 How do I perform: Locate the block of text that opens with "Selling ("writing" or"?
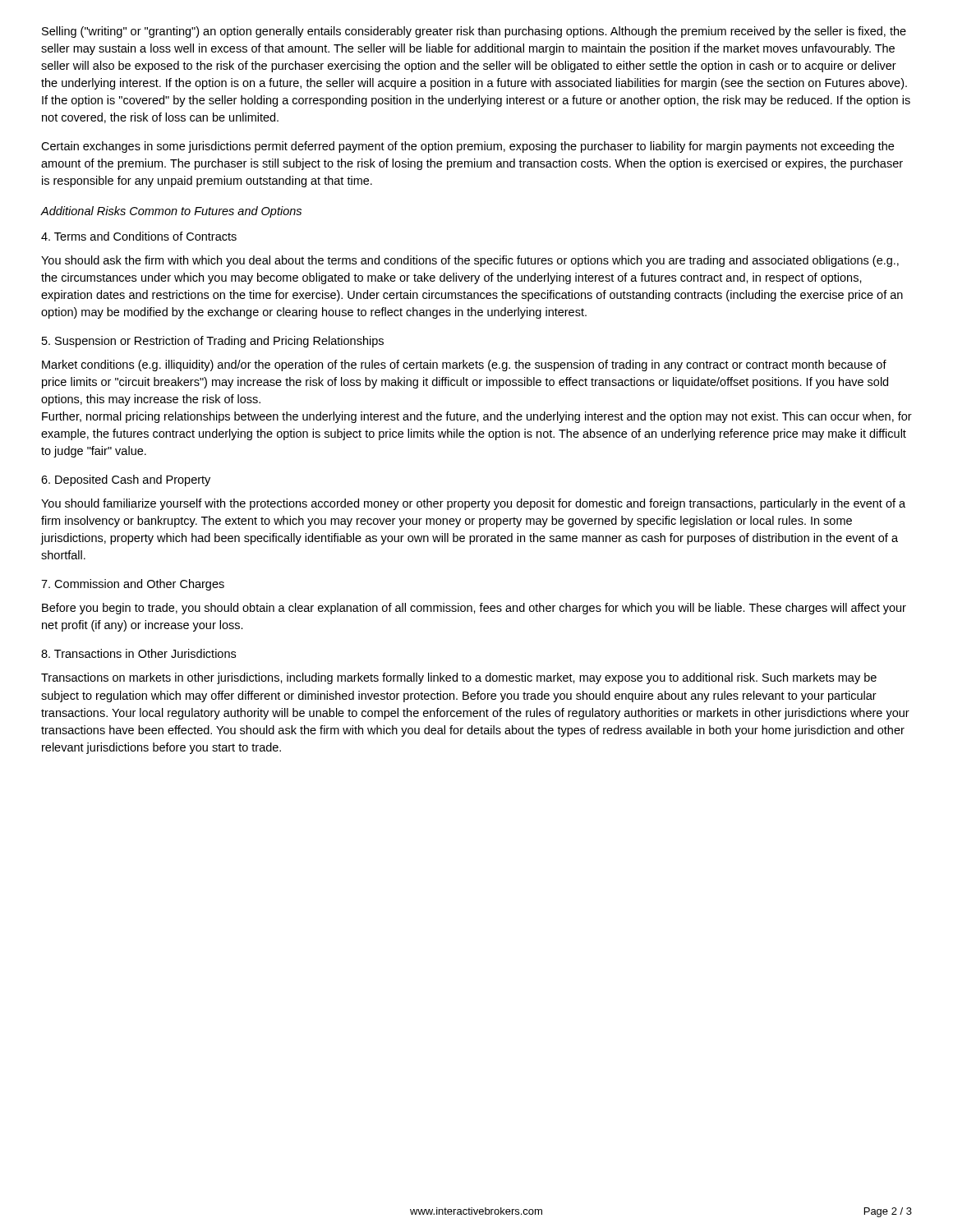476,74
